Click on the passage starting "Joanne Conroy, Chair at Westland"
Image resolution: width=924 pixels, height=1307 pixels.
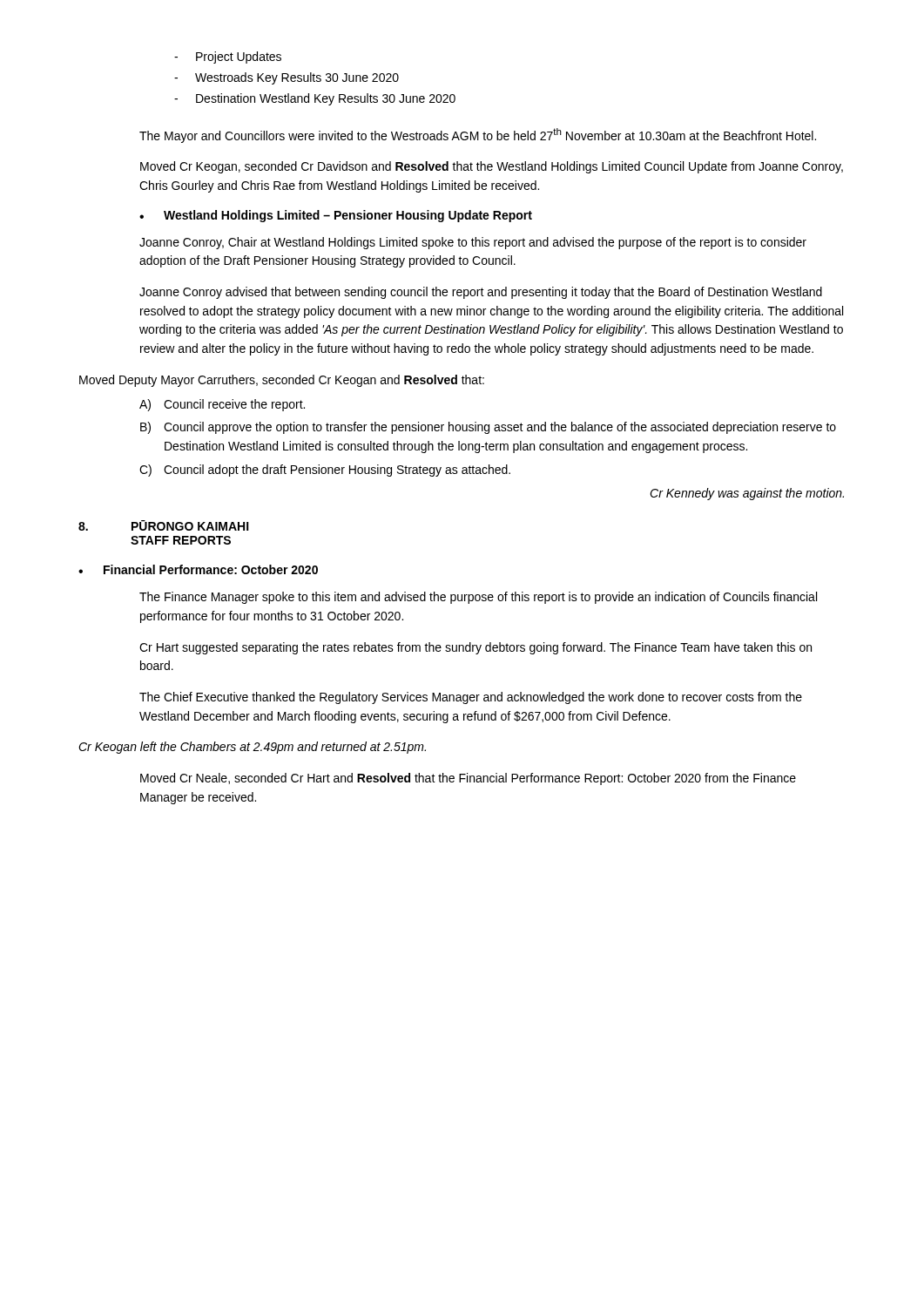pyautogui.click(x=473, y=251)
